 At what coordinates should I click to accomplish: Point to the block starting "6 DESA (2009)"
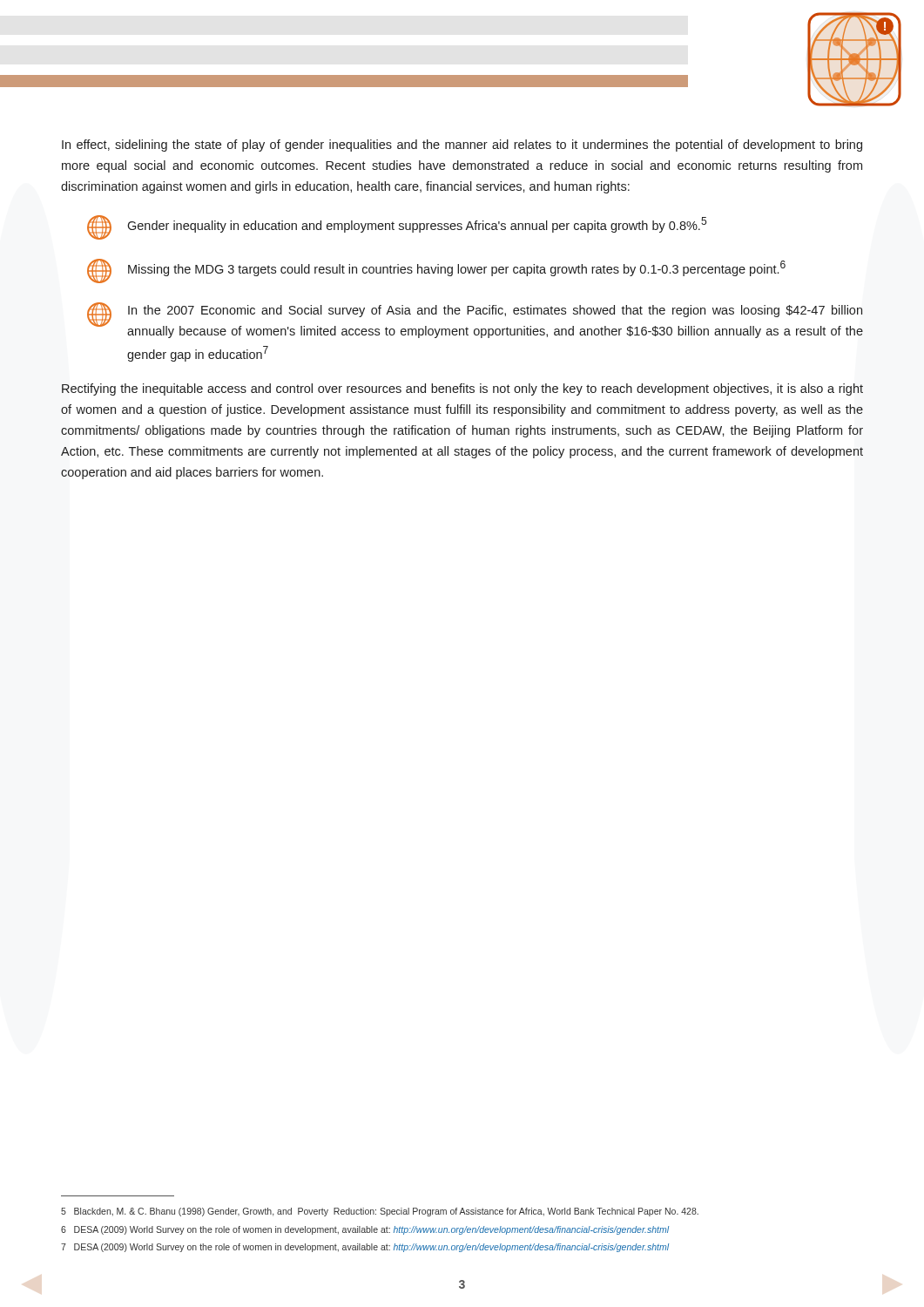tap(365, 1229)
